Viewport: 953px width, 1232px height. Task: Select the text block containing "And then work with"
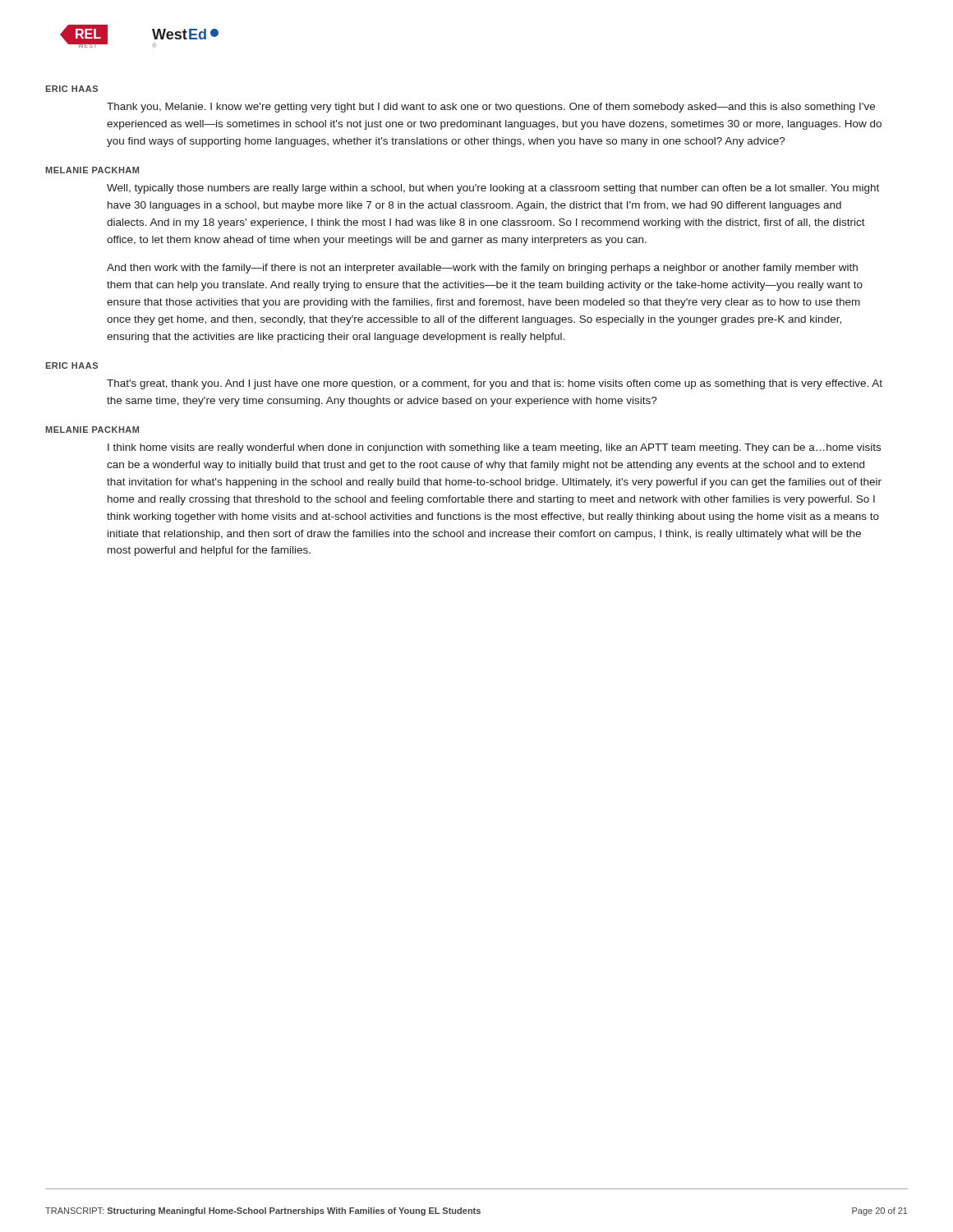(485, 302)
